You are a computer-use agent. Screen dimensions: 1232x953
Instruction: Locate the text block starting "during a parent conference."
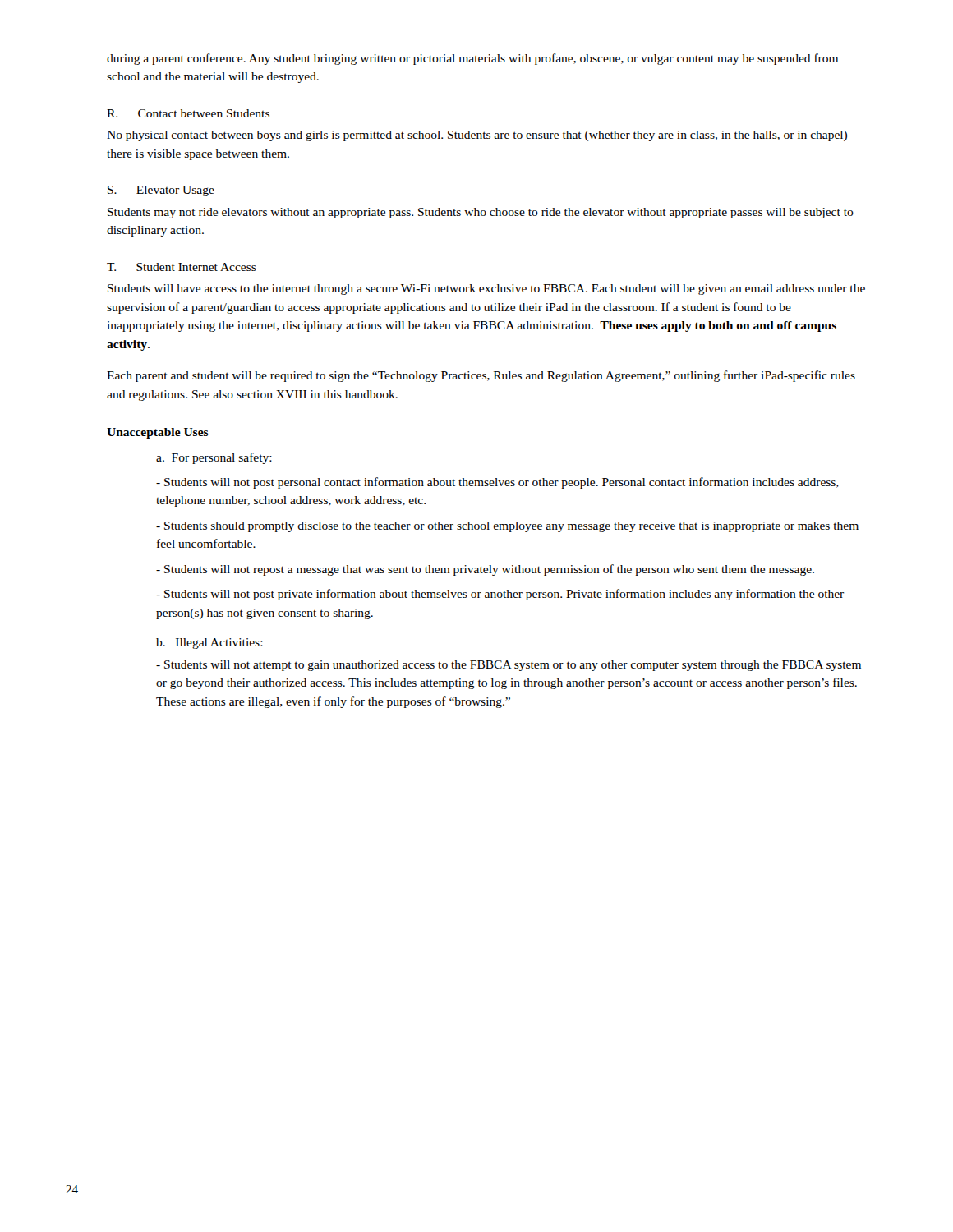[473, 67]
